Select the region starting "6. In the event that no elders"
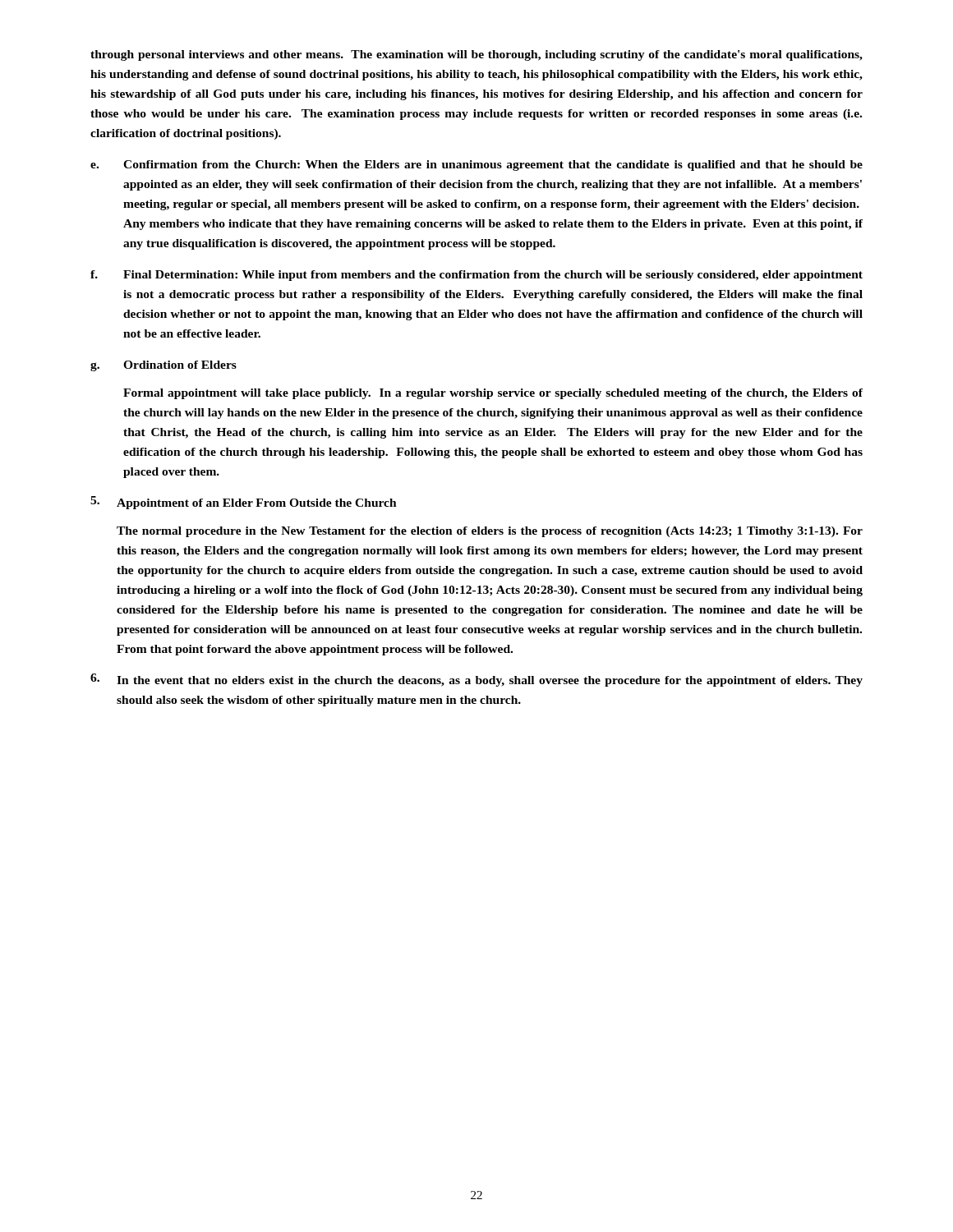The width and height of the screenshot is (953, 1232). click(476, 690)
